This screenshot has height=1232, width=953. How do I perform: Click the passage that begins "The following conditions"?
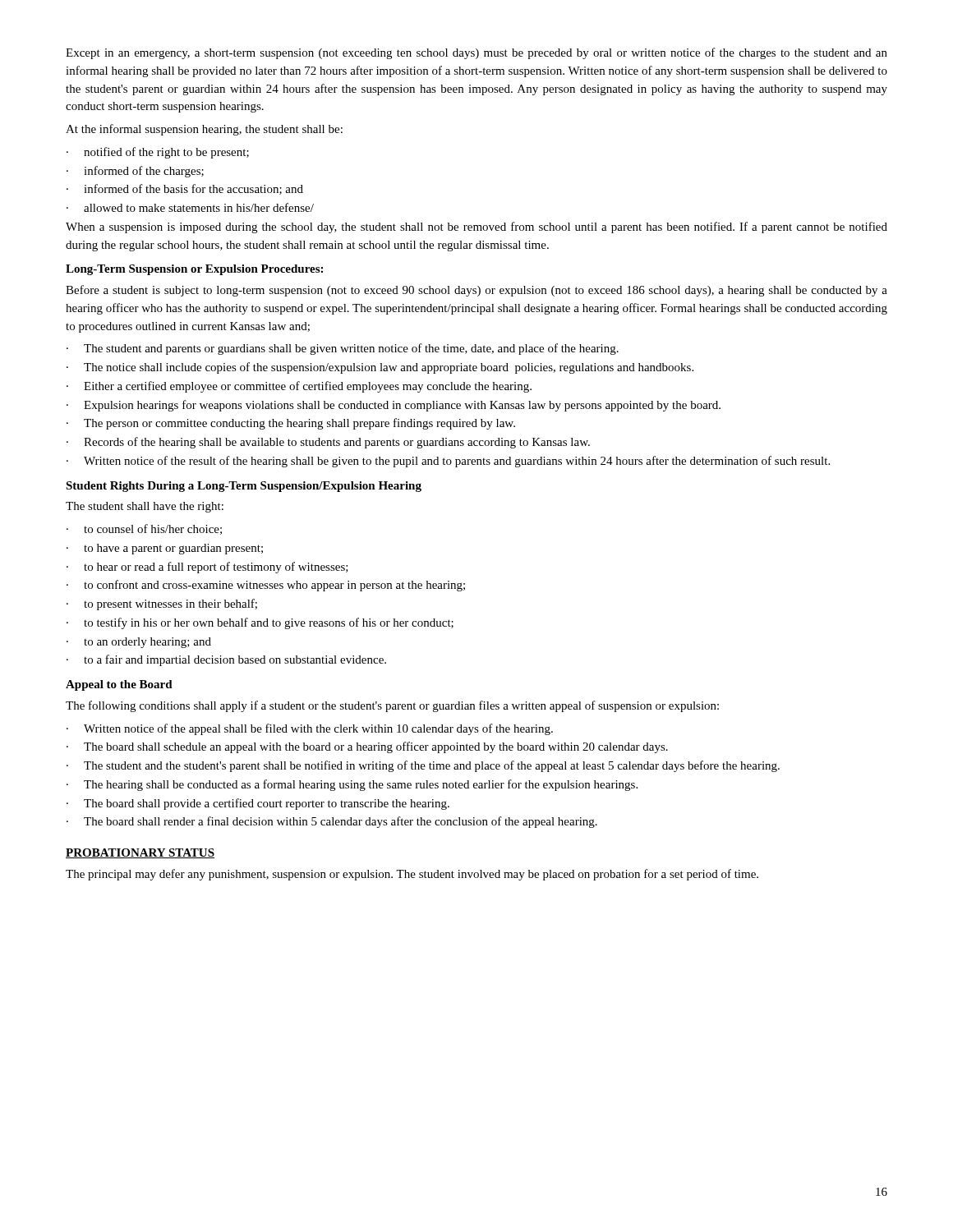click(476, 706)
